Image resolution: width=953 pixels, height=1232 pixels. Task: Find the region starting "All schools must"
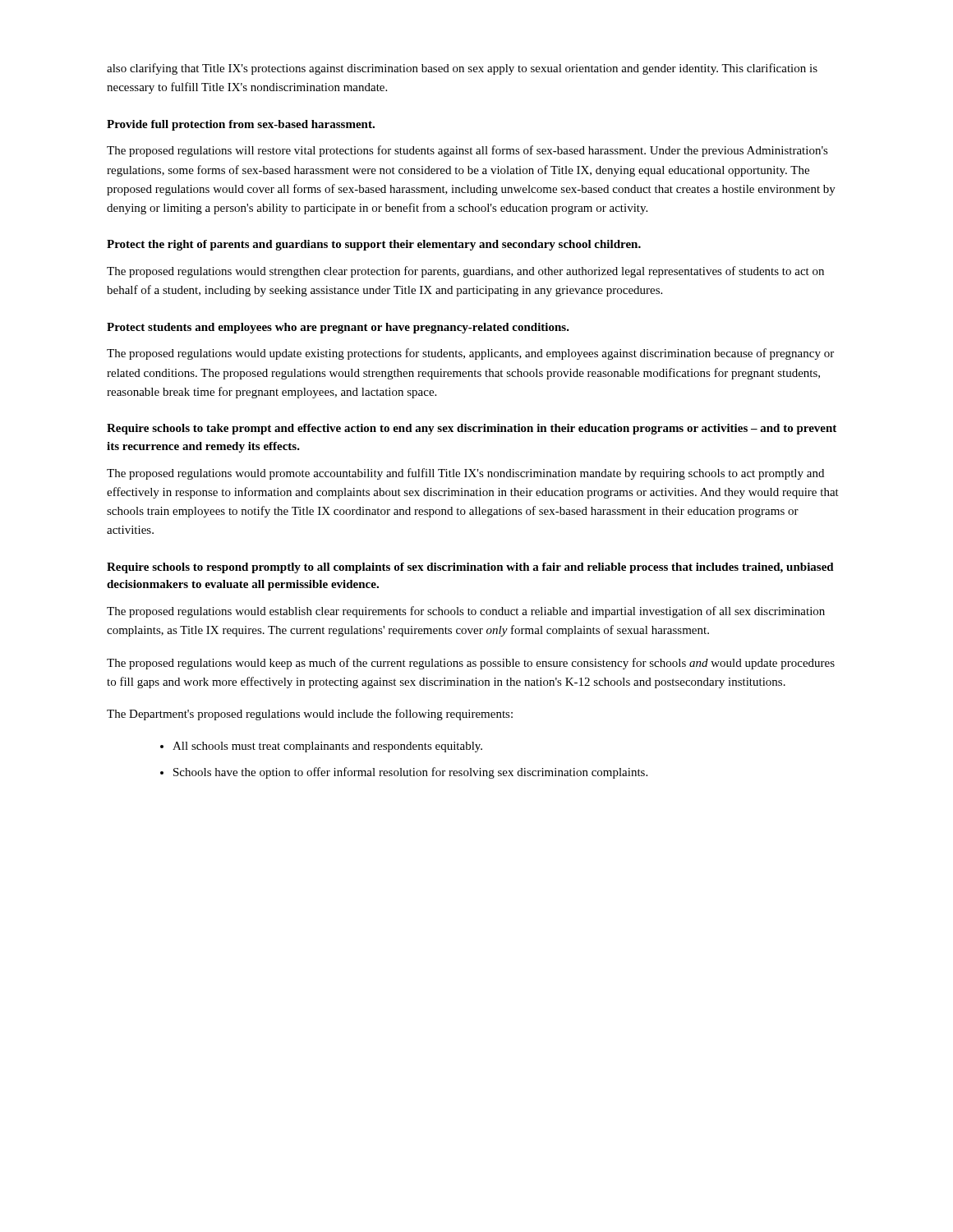(328, 746)
